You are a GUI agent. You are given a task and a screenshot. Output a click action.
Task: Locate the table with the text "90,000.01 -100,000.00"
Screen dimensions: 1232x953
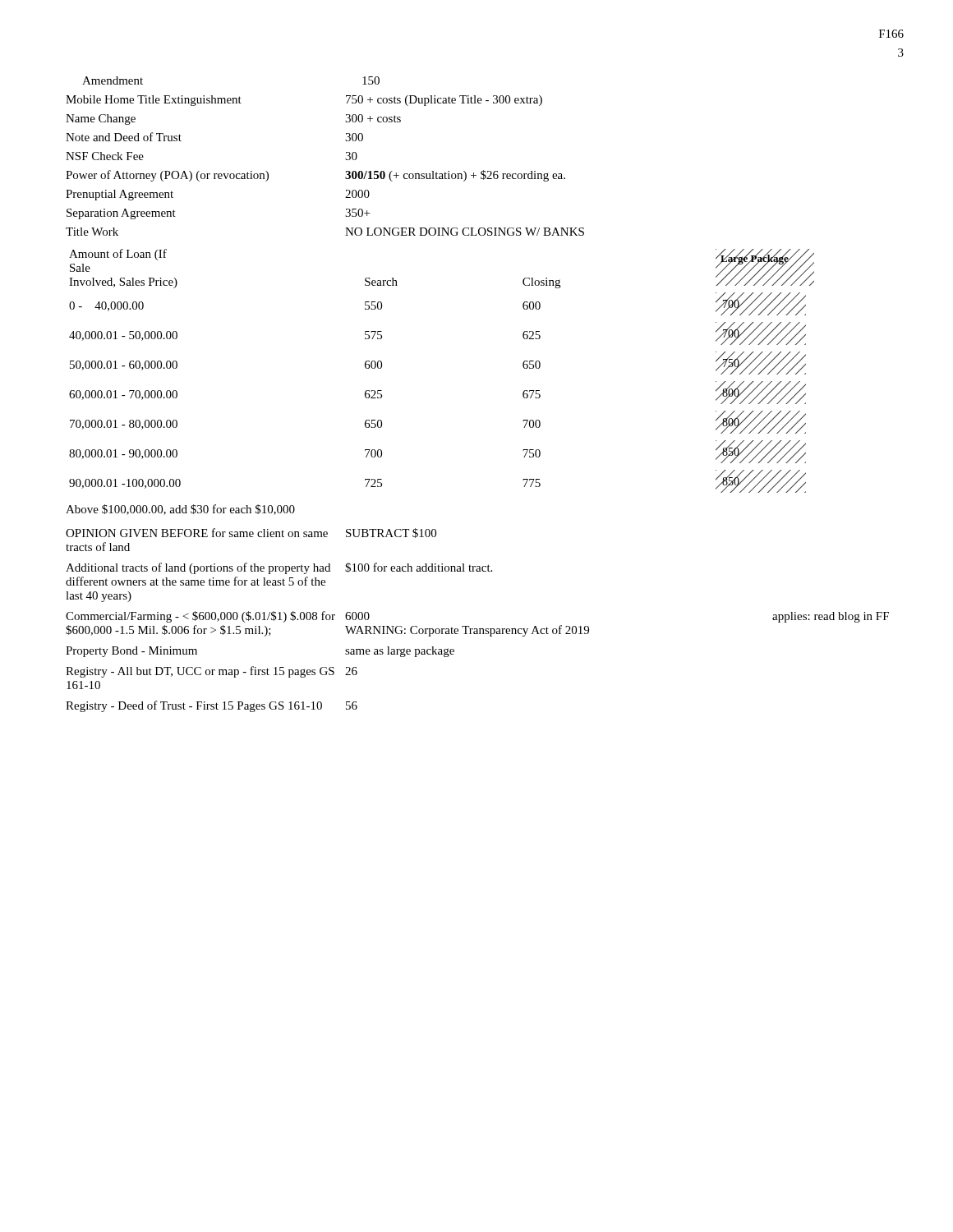[485, 372]
